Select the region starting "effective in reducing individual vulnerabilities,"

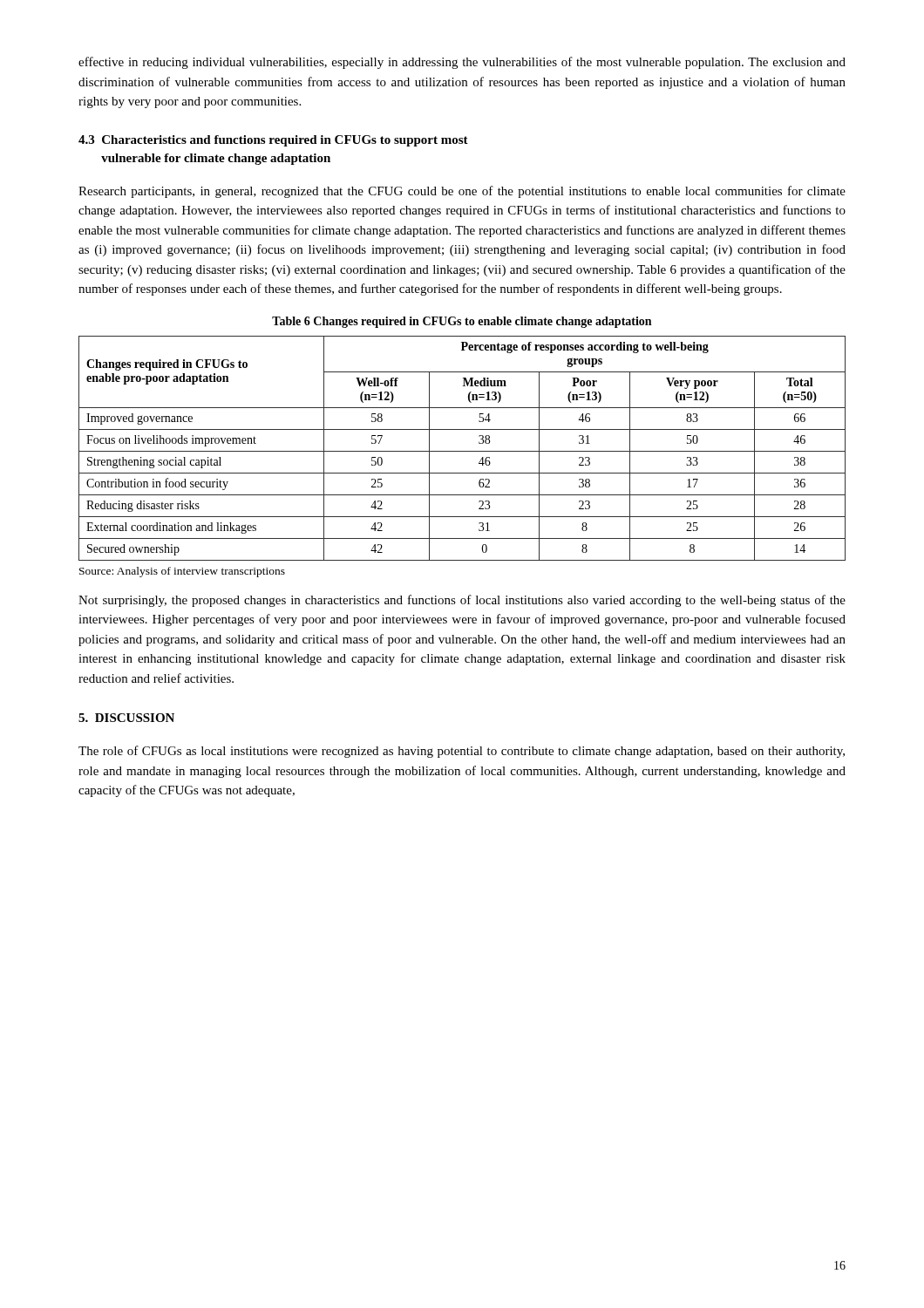(462, 82)
